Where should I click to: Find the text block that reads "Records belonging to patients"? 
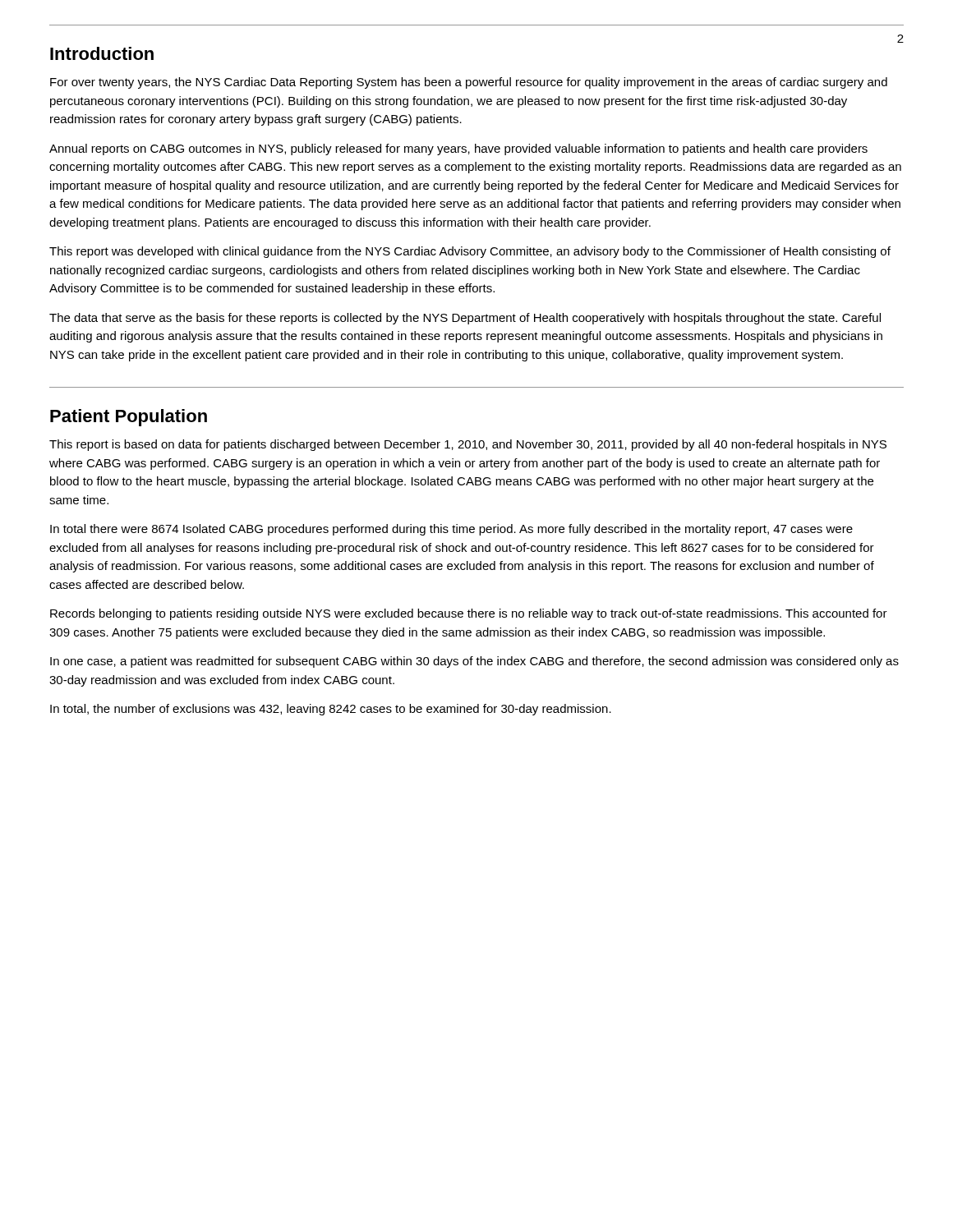coord(476,623)
